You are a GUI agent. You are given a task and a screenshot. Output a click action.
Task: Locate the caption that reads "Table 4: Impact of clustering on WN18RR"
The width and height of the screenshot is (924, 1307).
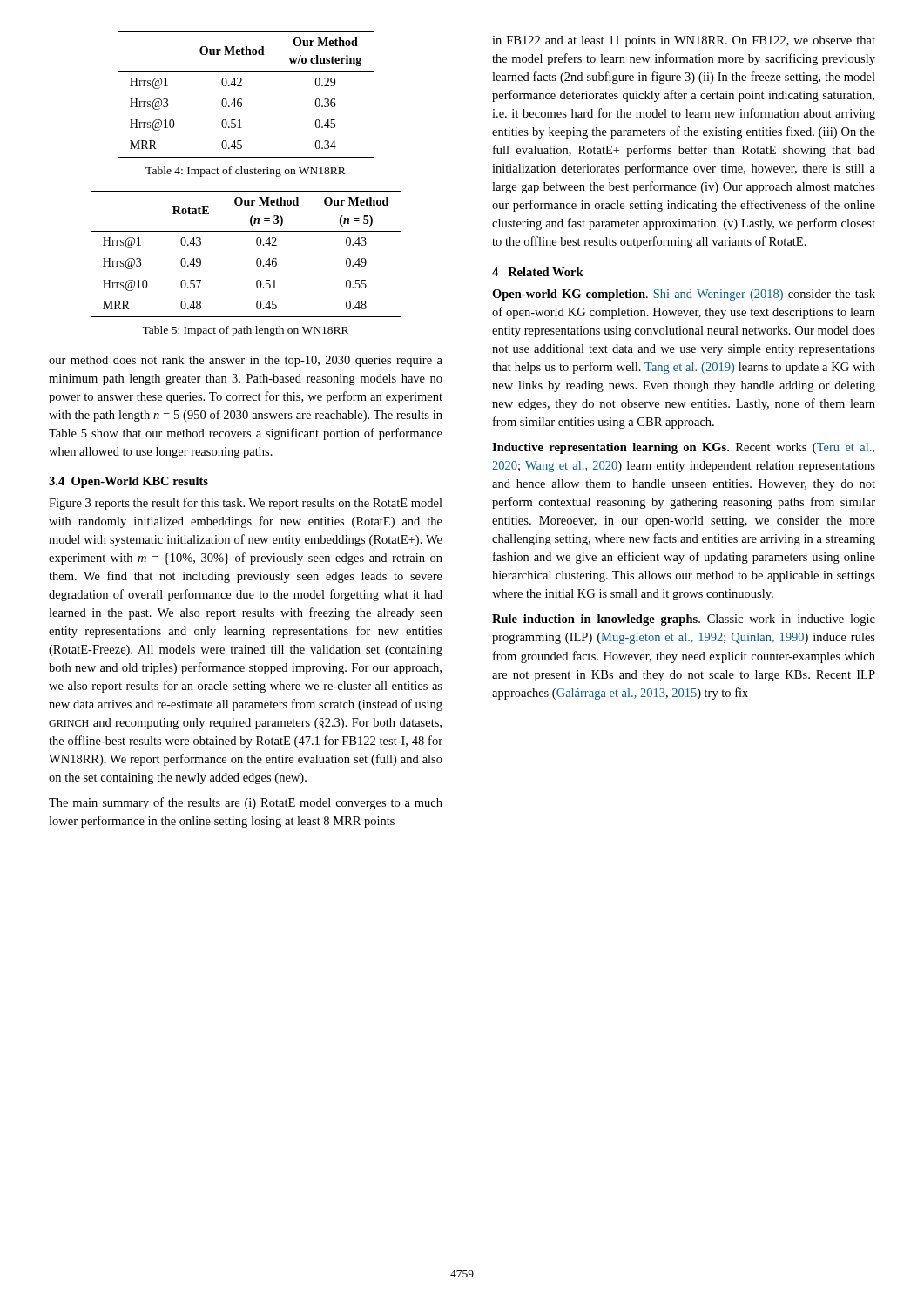pos(246,170)
